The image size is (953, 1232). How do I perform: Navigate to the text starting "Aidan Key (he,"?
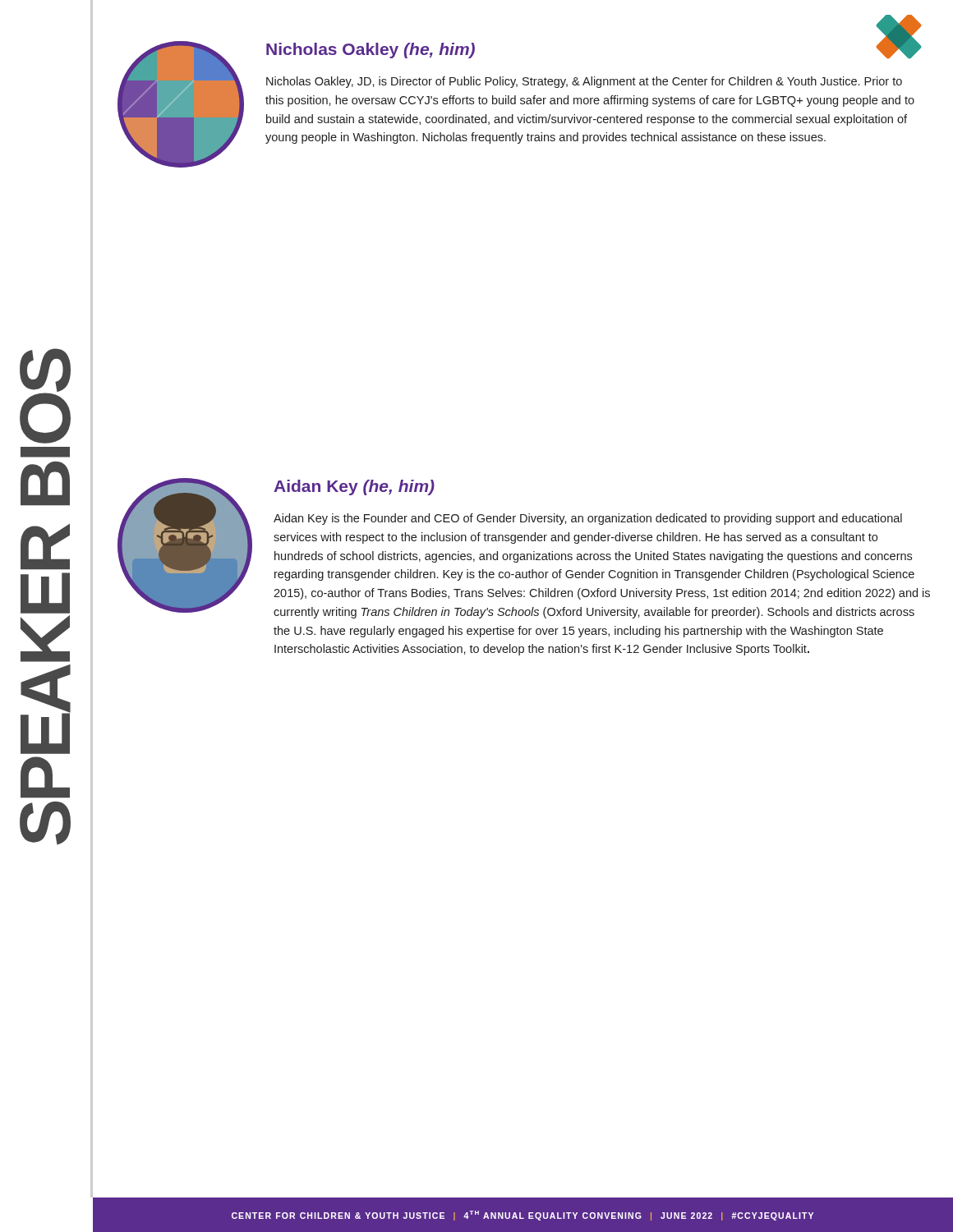coord(354,487)
